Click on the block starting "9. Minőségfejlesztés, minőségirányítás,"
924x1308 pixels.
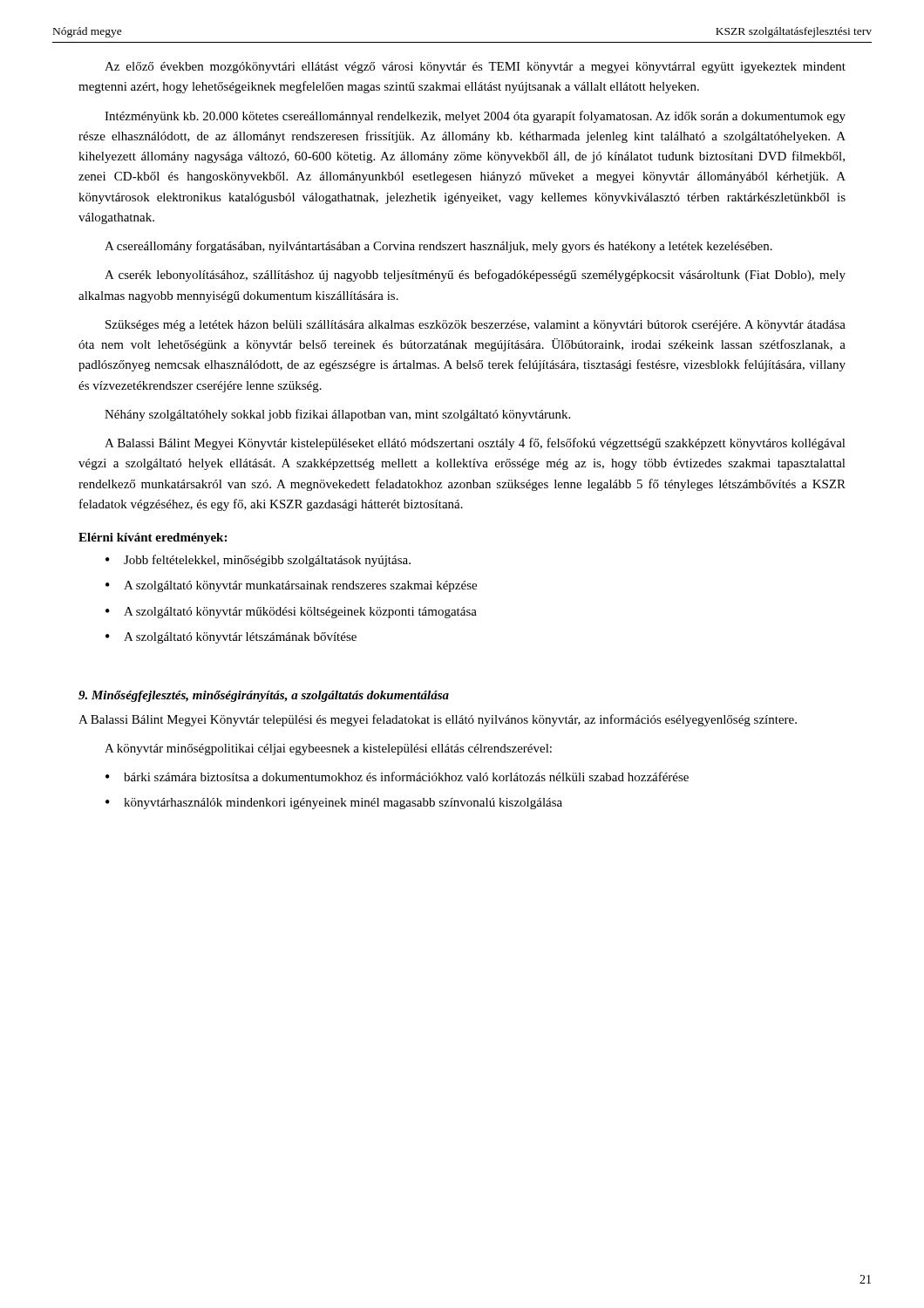(264, 695)
